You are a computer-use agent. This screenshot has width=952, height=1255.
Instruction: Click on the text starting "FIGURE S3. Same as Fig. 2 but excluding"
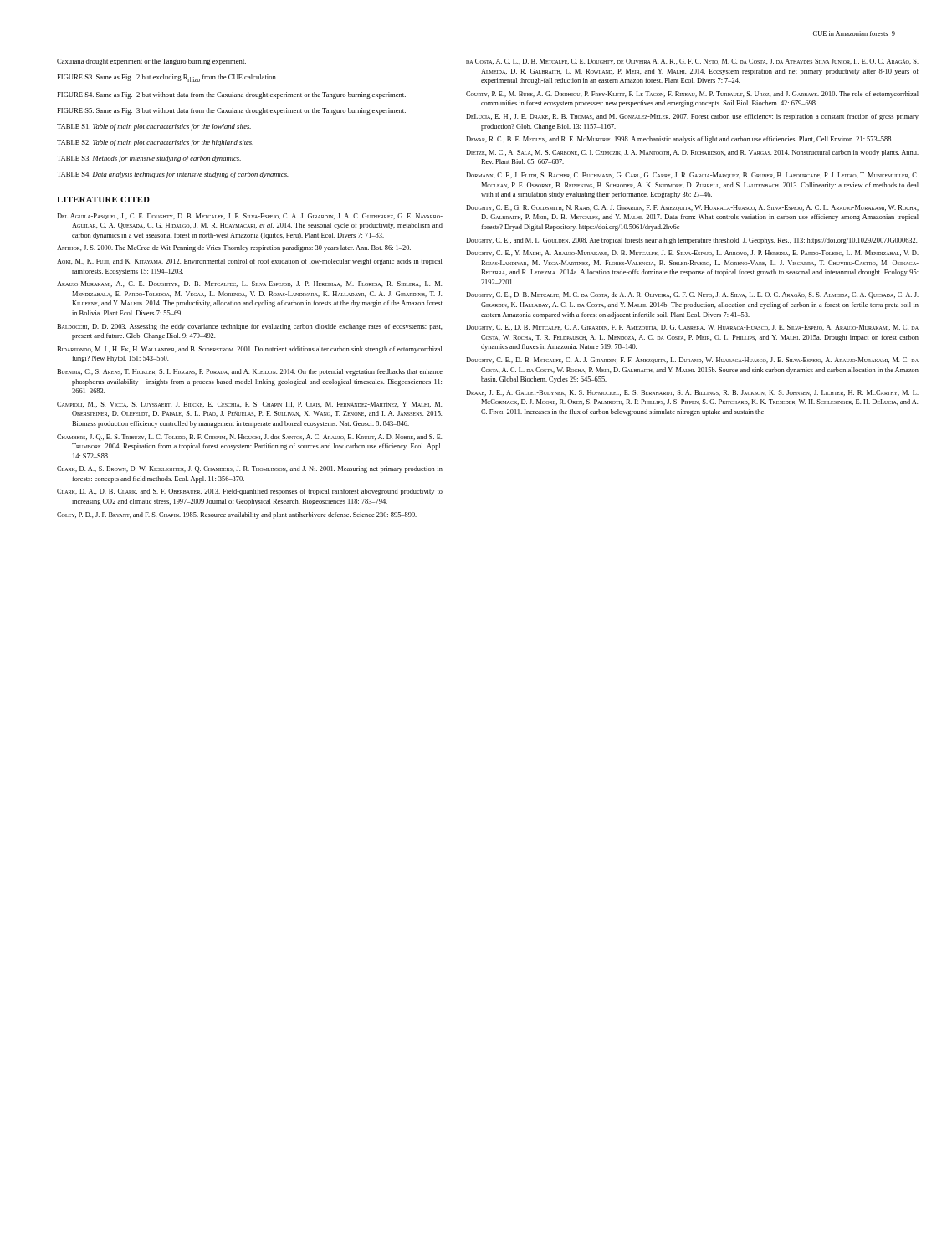167,78
